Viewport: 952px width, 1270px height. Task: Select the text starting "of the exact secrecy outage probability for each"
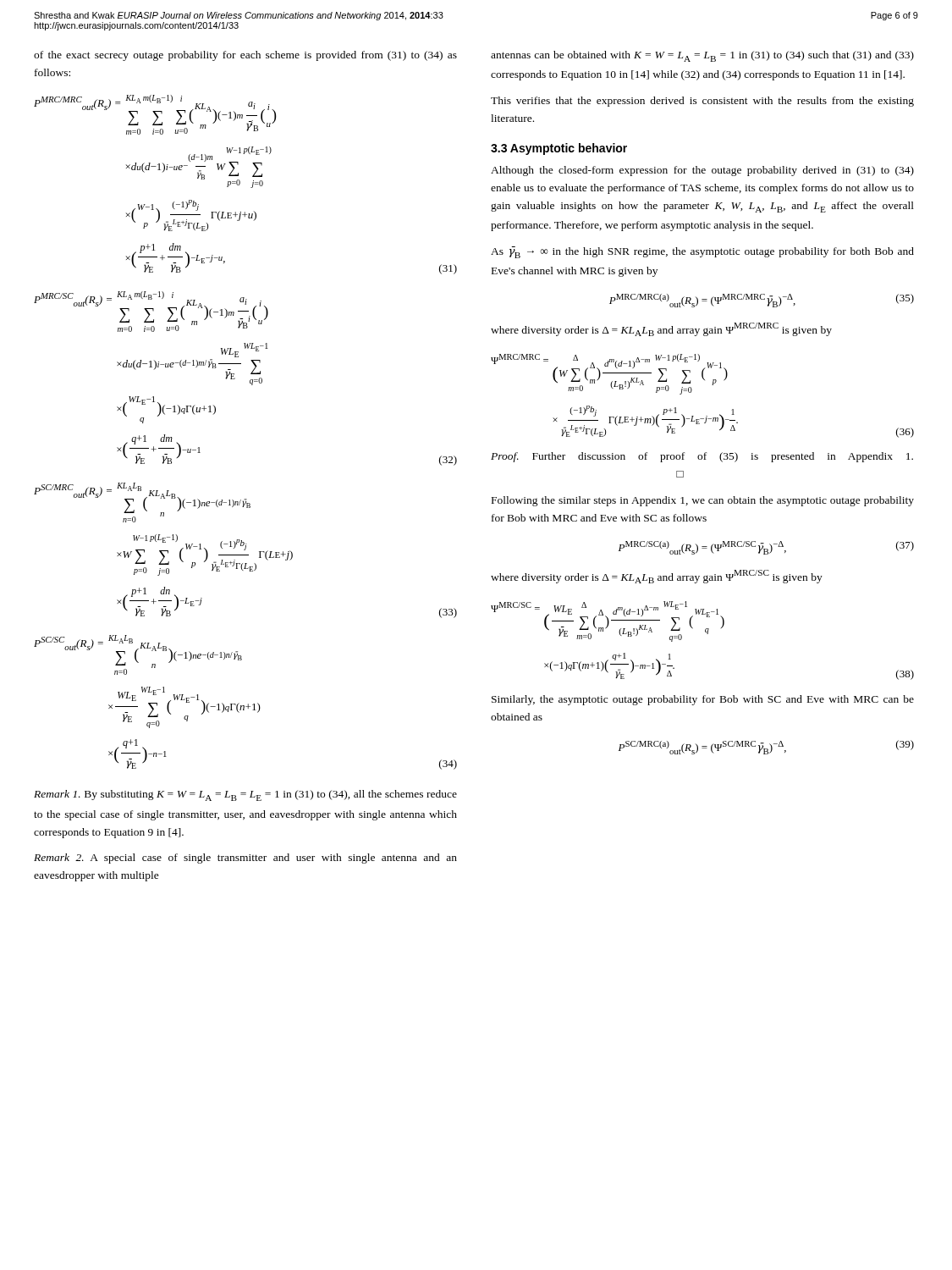pyautogui.click(x=245, y=63)
